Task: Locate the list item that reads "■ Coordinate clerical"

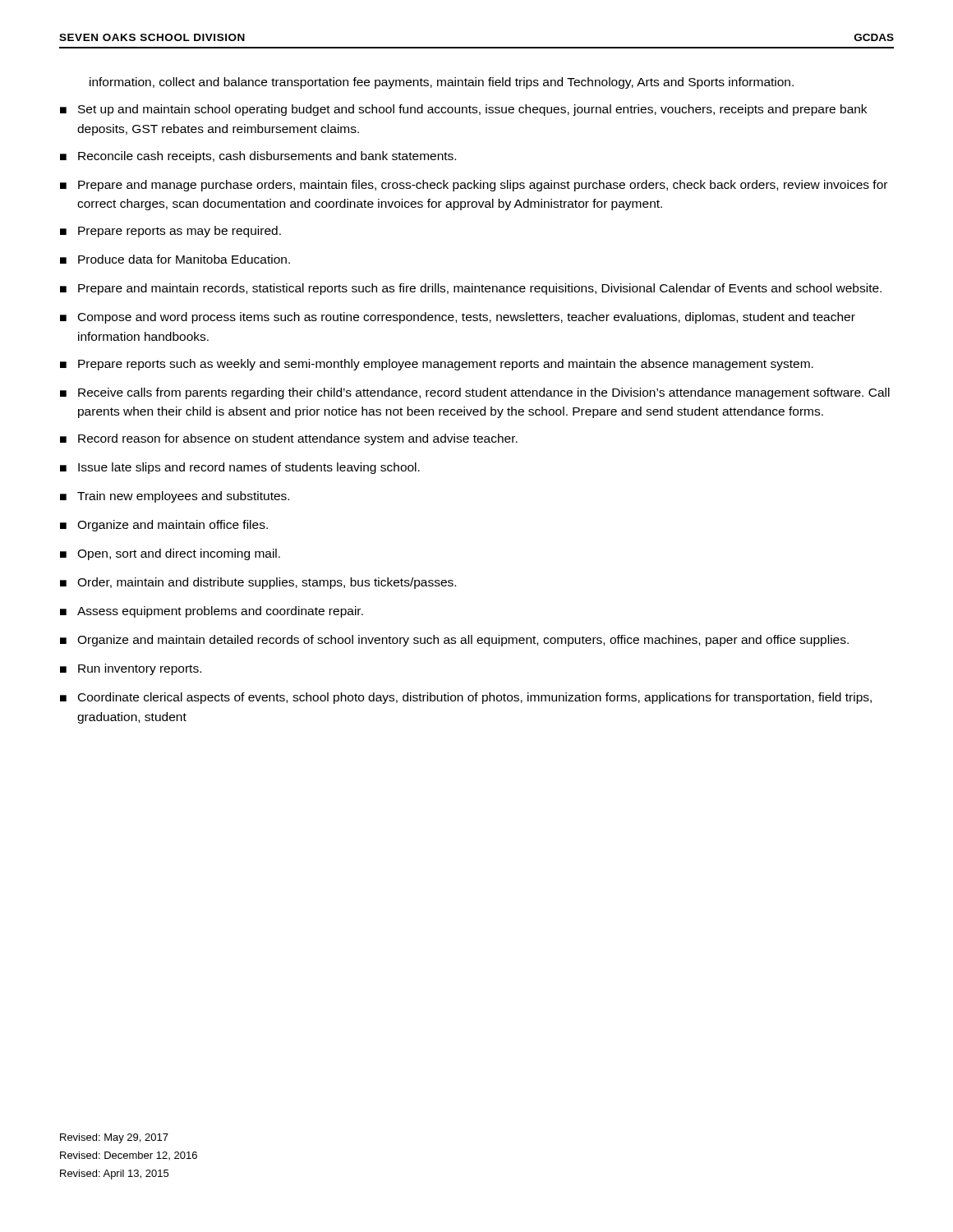Action: (x=476, y=707)
